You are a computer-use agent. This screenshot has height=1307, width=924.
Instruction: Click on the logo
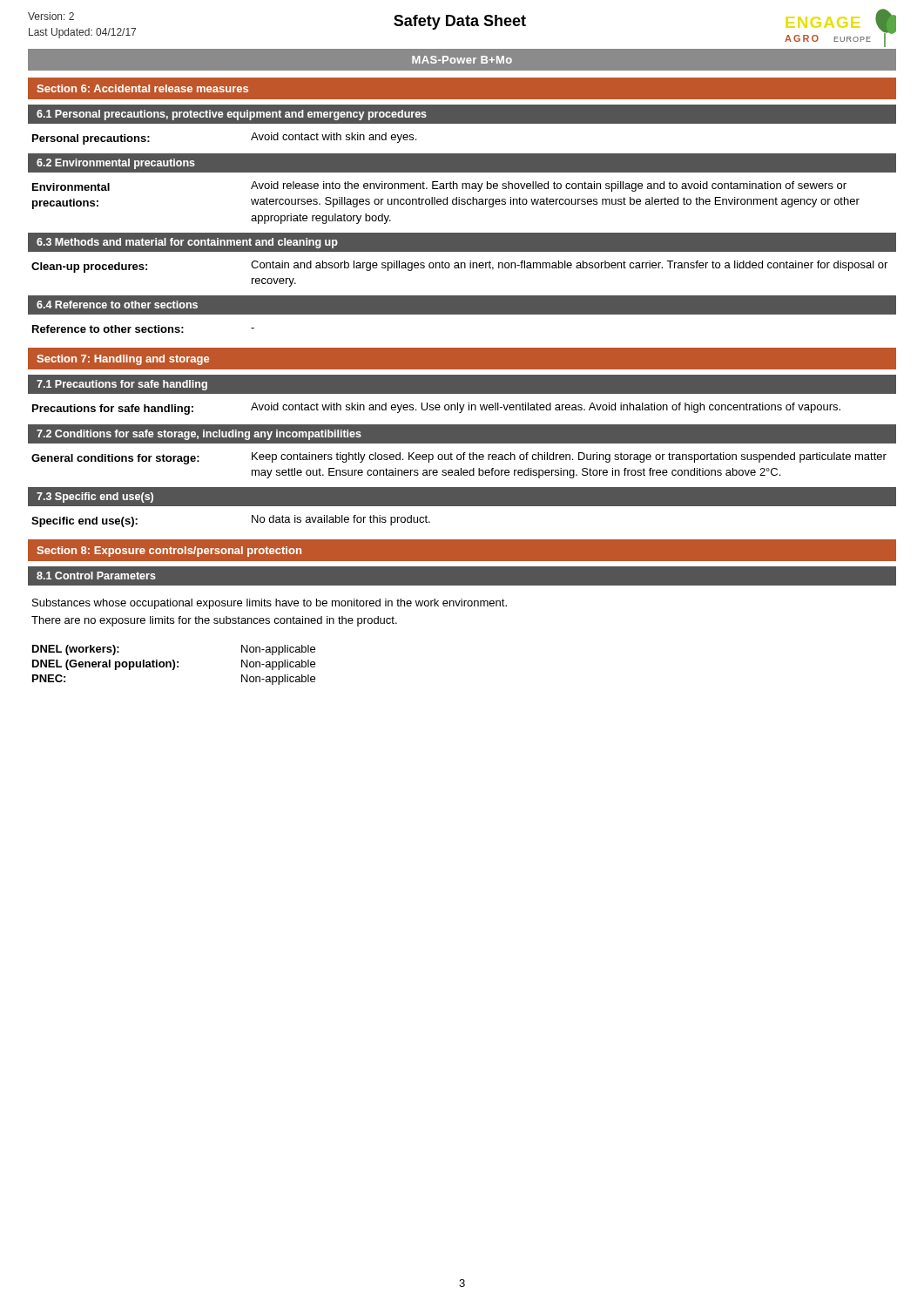[840, 28]
